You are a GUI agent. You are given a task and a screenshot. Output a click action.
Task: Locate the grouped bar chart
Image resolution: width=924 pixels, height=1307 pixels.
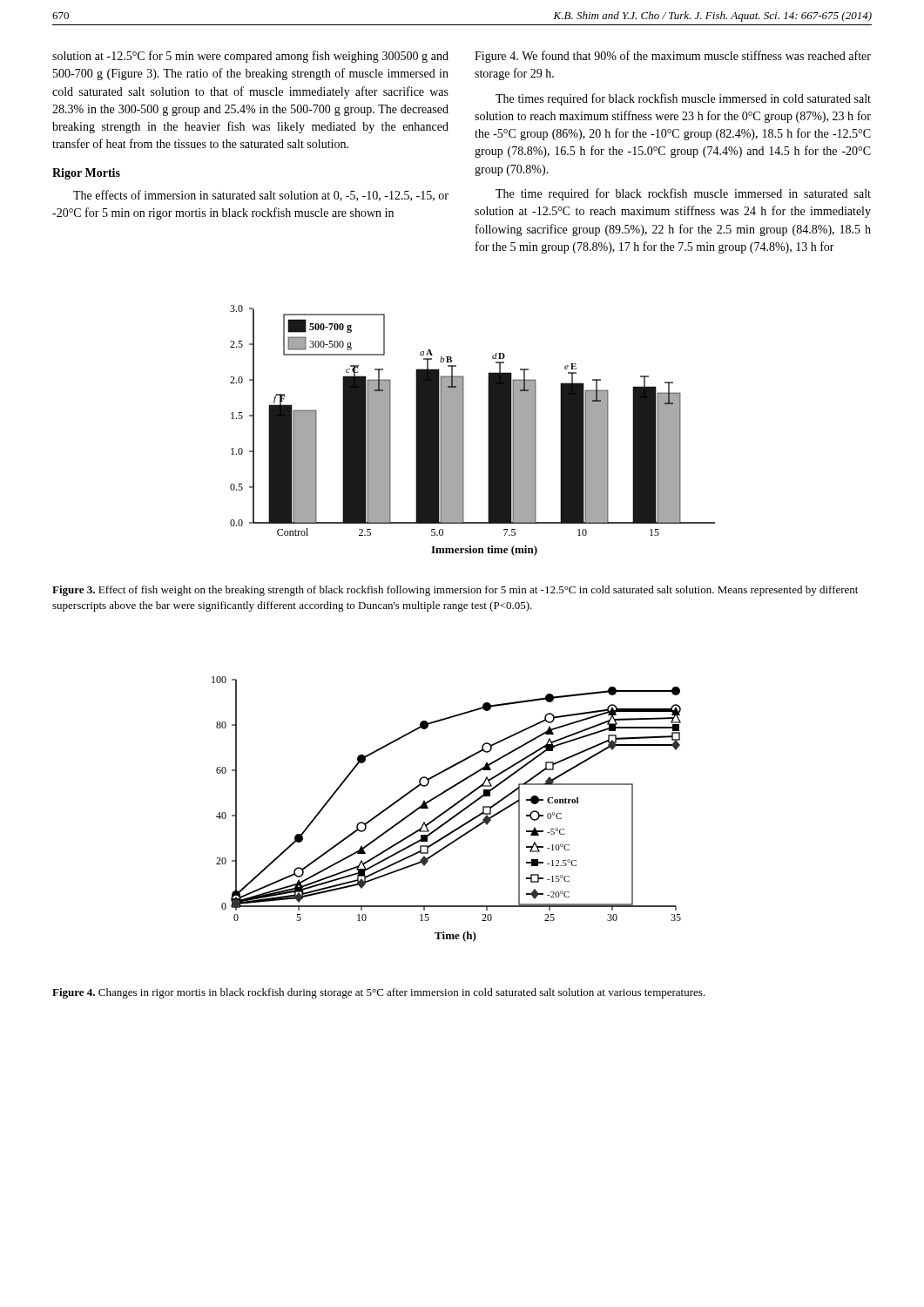pyautogui.click(x=462, y=436)
